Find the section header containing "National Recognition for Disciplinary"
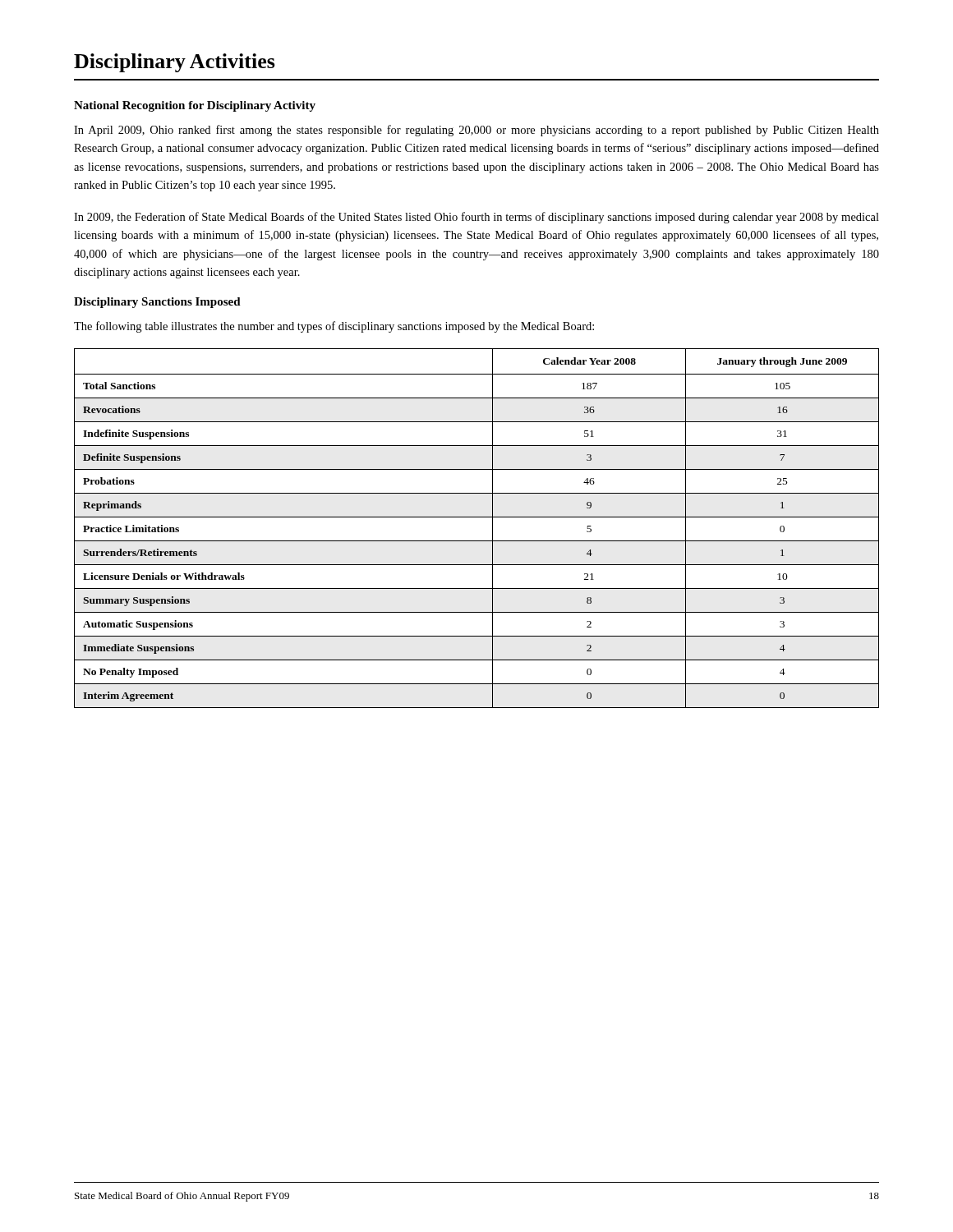The height and width of the screenshot is (1232, 953). (x=195, y=105)
